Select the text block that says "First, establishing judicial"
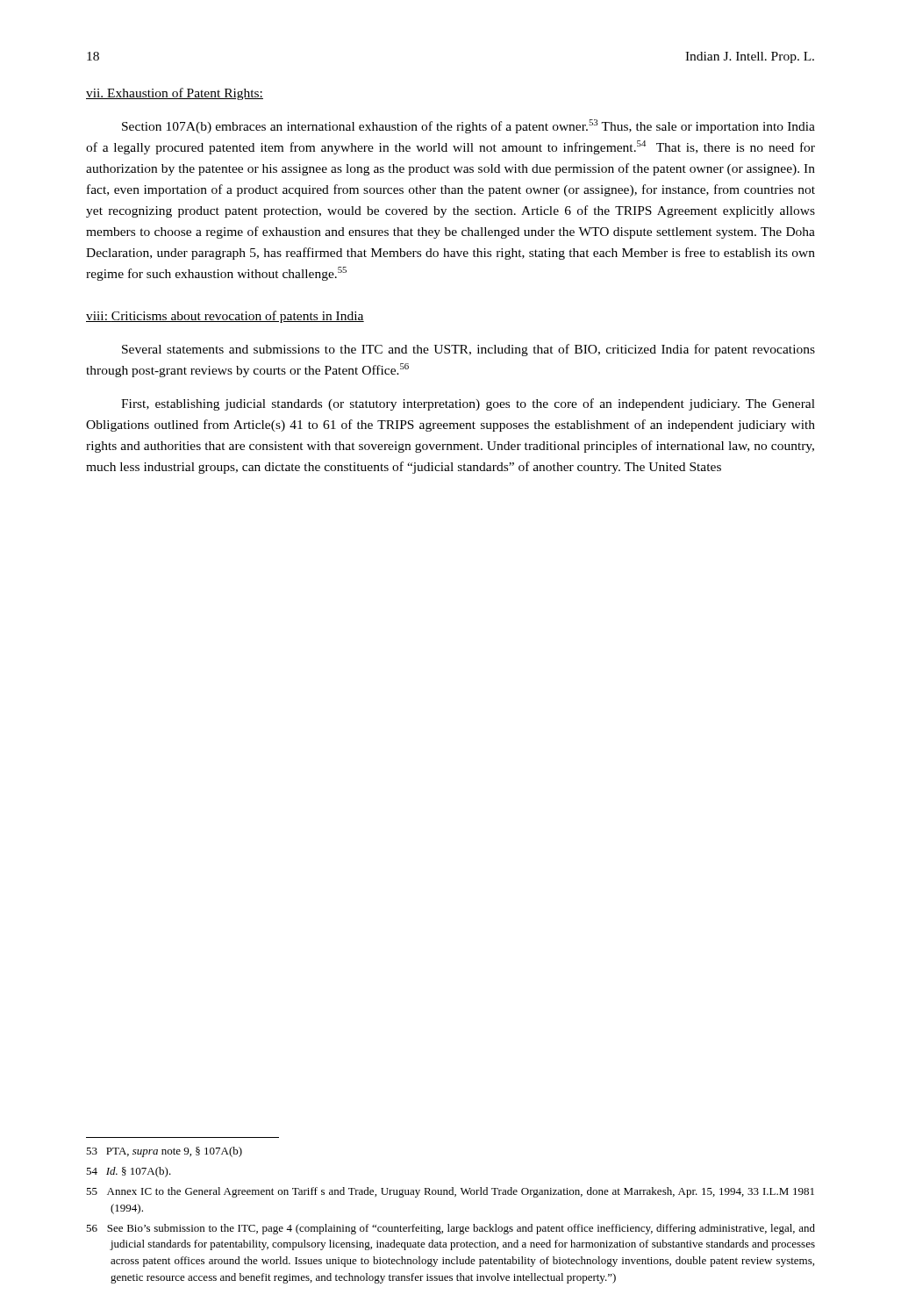901x1316 pixels. pyautogui.click(x=450, y=435)
